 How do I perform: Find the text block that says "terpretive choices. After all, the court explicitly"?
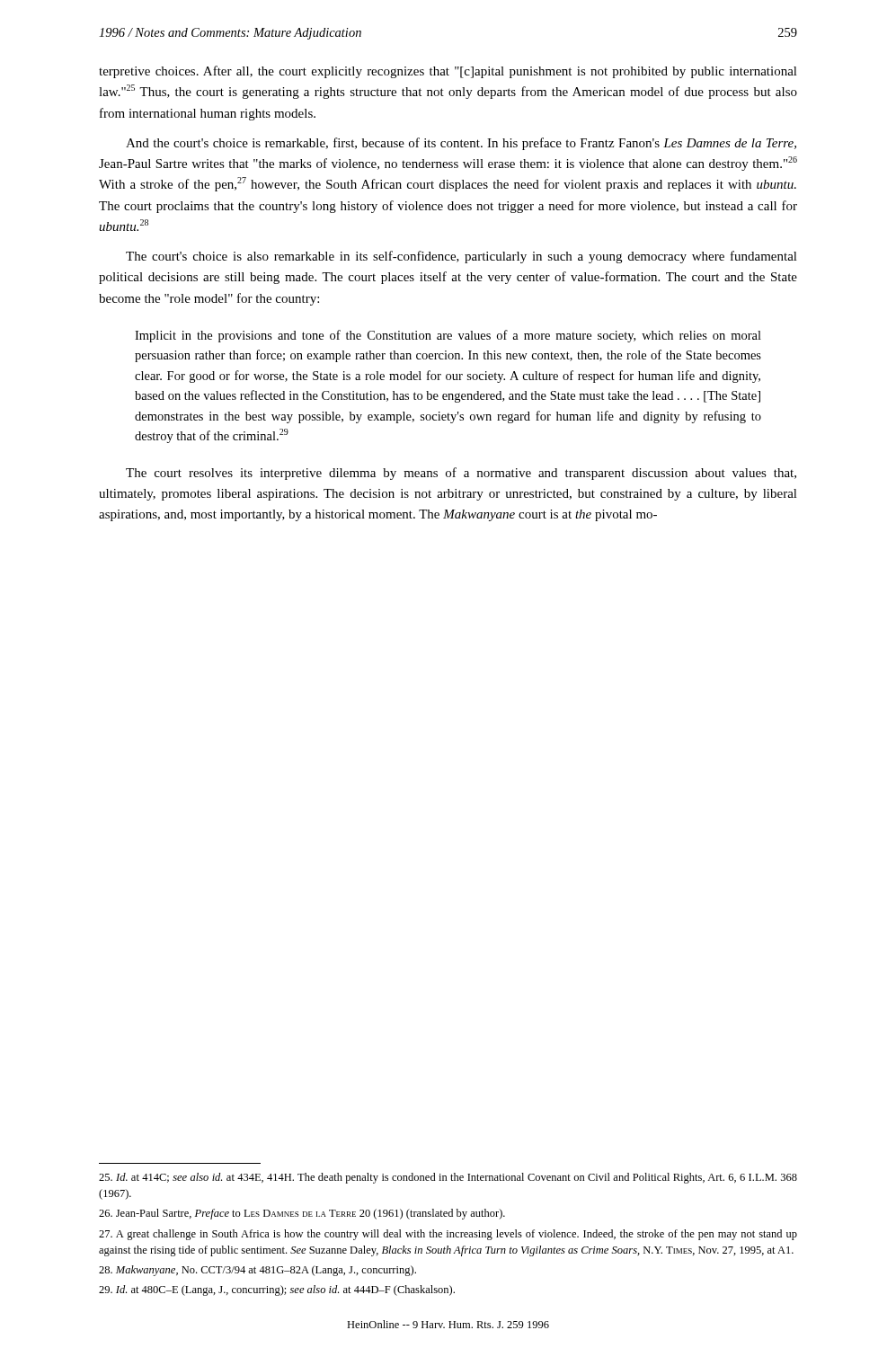[448, 185]
